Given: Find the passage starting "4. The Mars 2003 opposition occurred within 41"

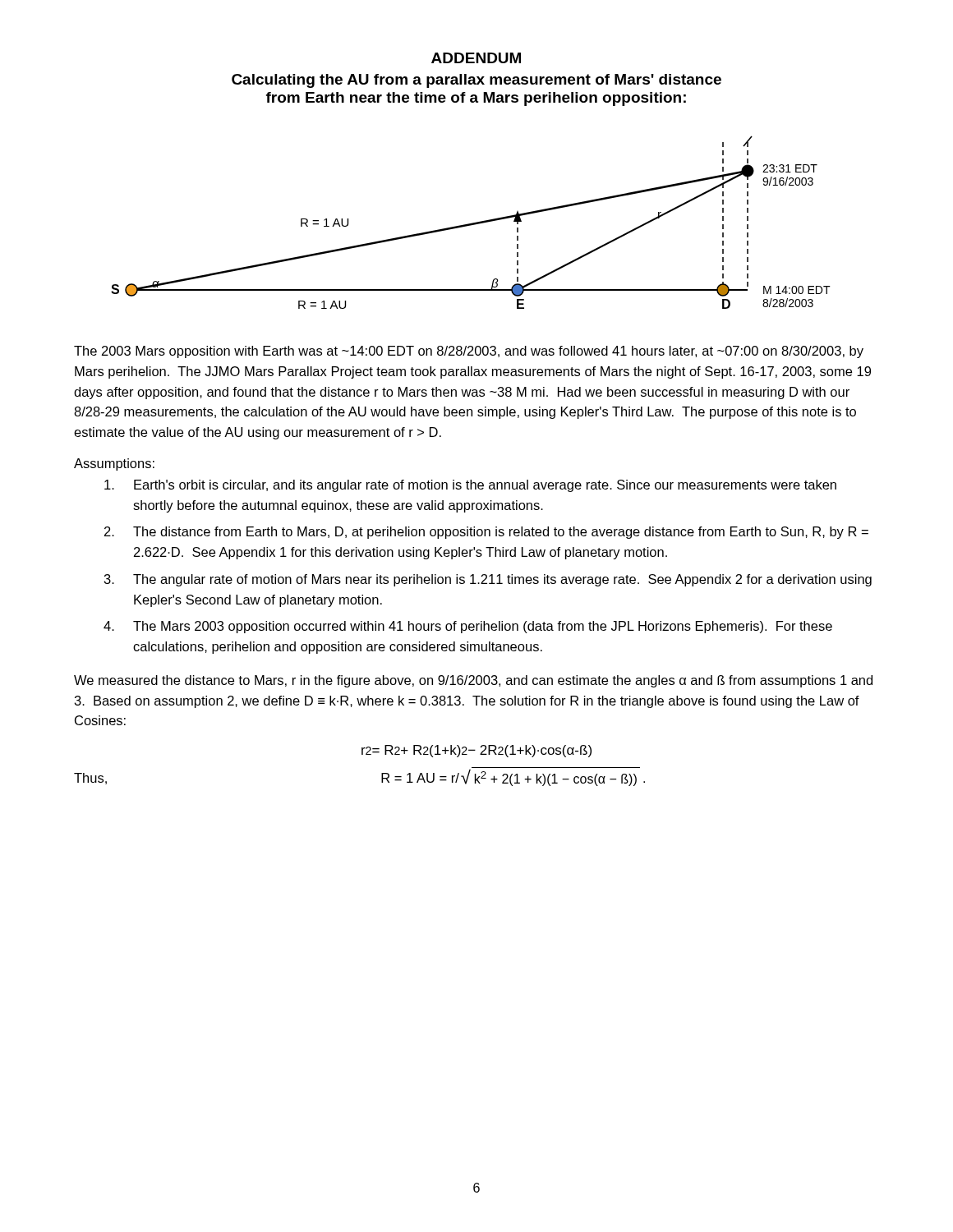Looking at the screenshot, I should pos(476,637).
